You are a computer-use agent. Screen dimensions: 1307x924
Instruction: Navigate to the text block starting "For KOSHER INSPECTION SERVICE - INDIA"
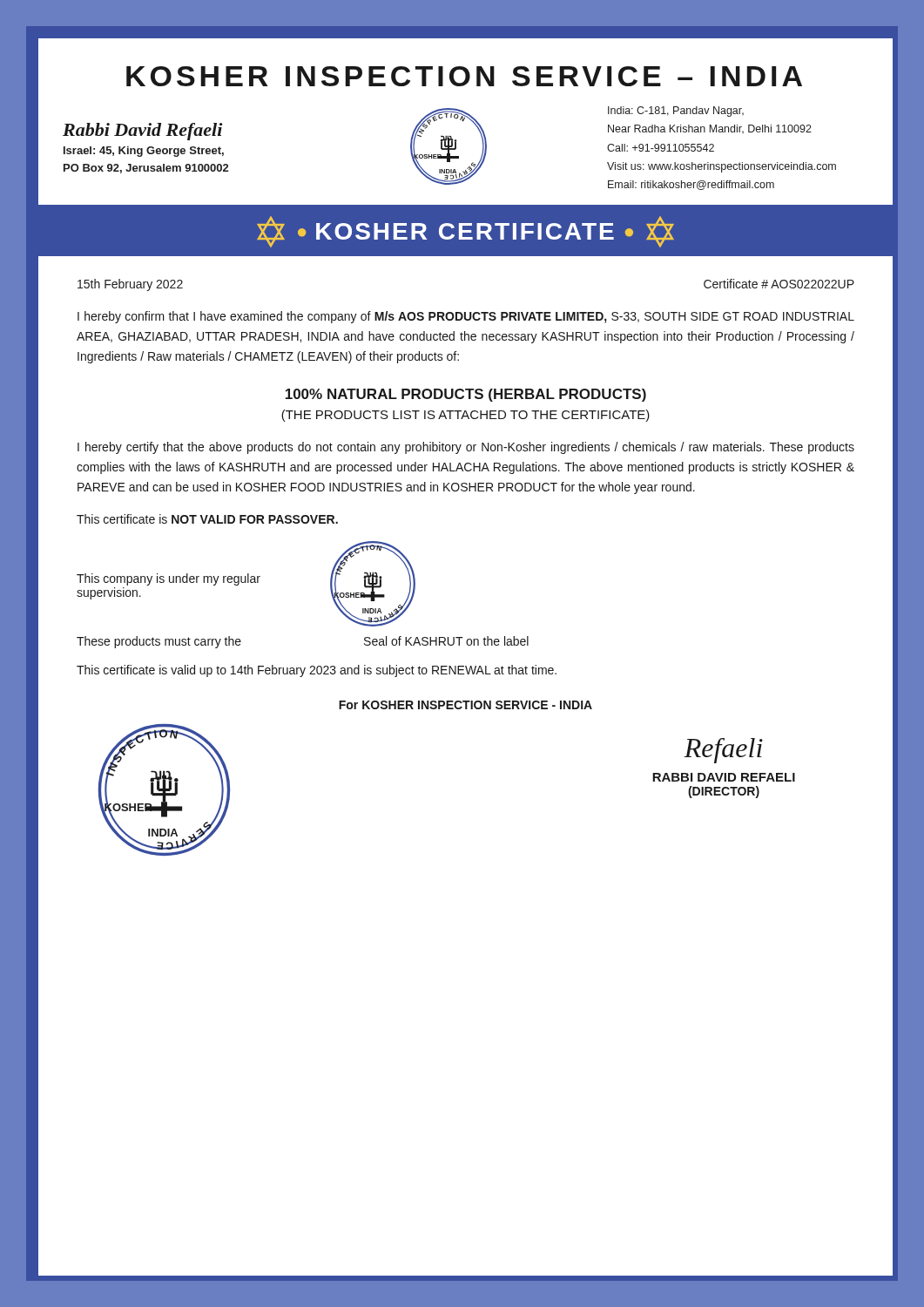point(465,705)
